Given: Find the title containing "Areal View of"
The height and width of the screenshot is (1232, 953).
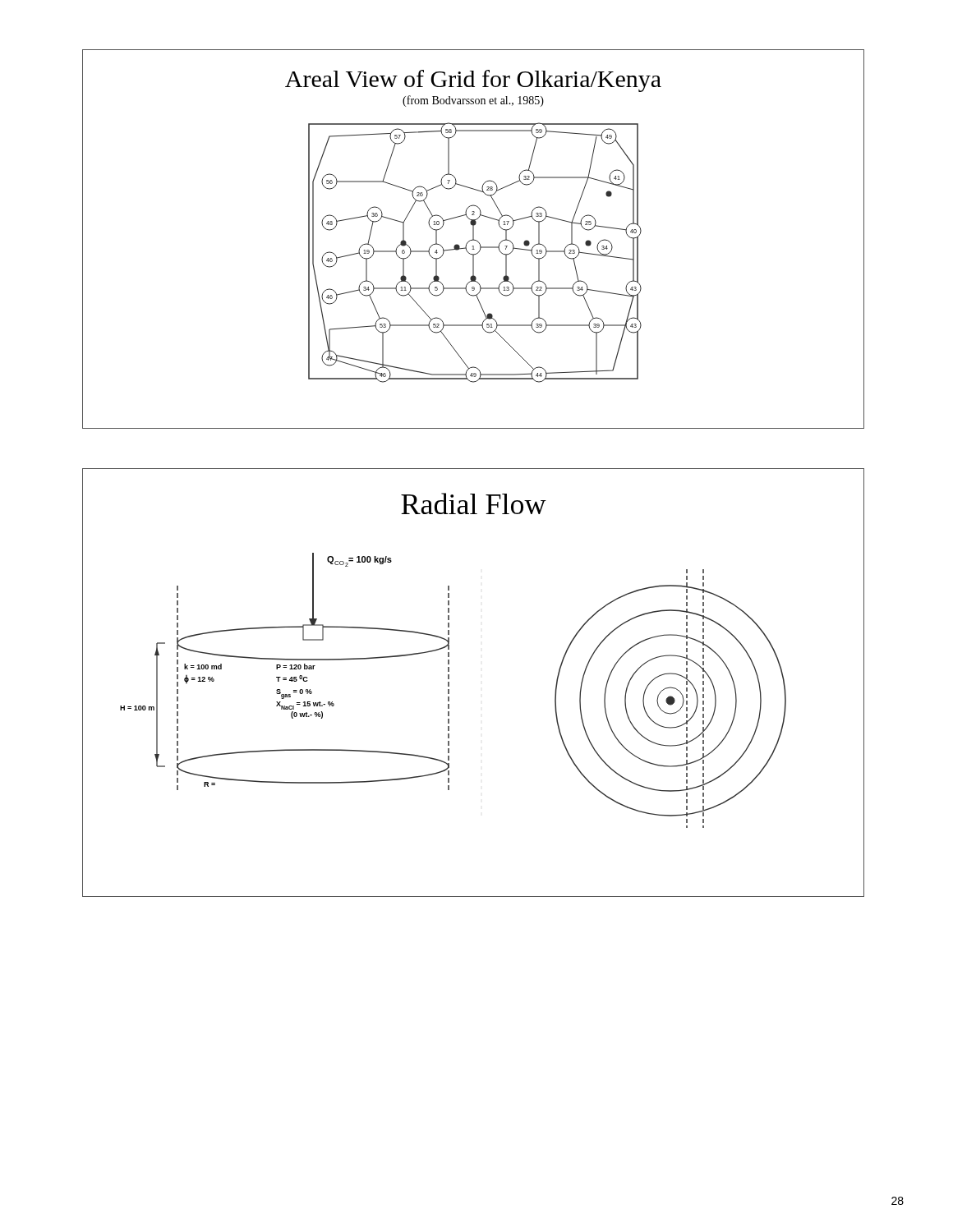Looking at the screenshot, I should click(x=473, y=78).
